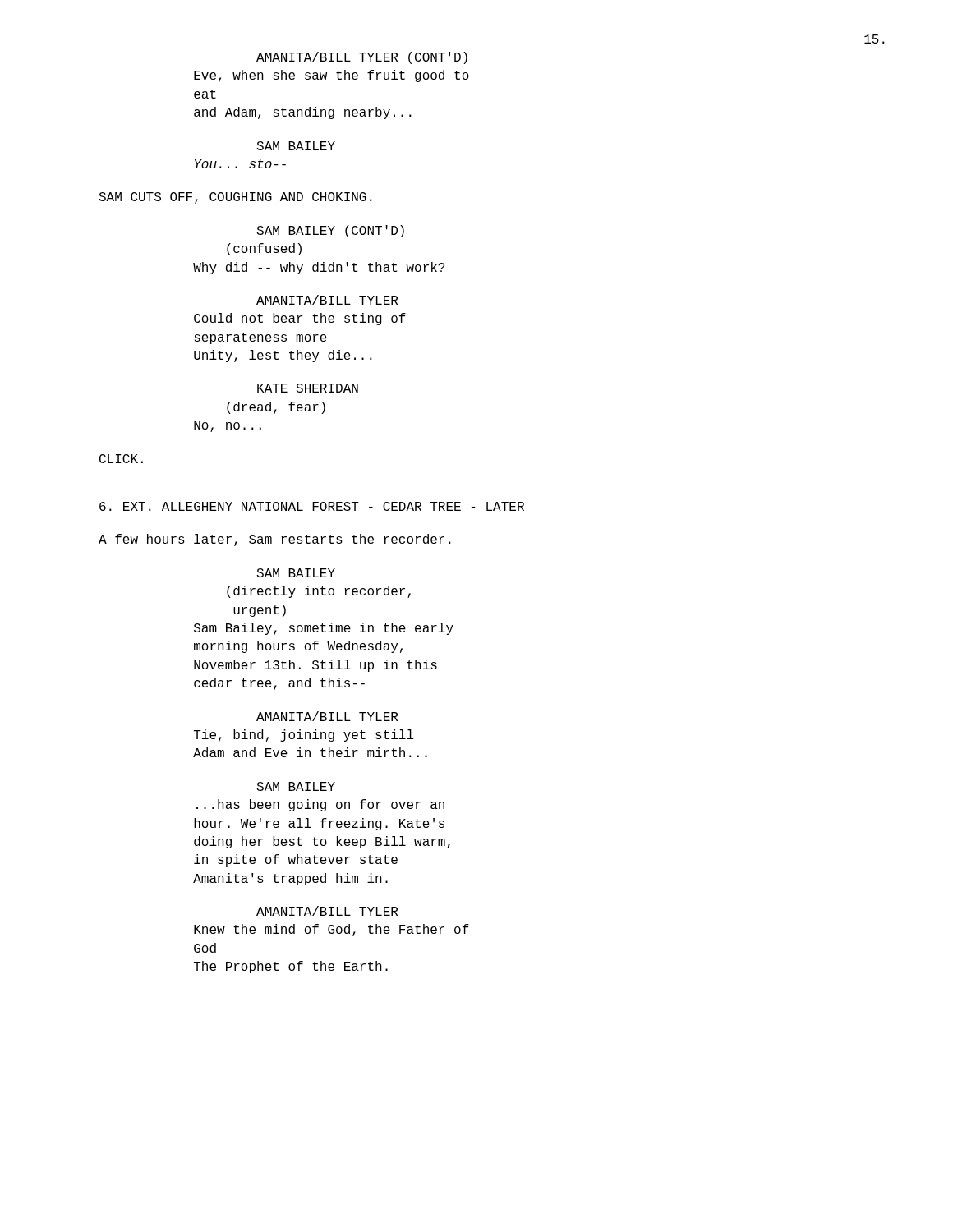953x1232 pixels.
Task: Select the text block that reads "AMANITA/BILL TYLER (CONT'D) Eve, when she saw the"
Action: click(x=284, y=86)
